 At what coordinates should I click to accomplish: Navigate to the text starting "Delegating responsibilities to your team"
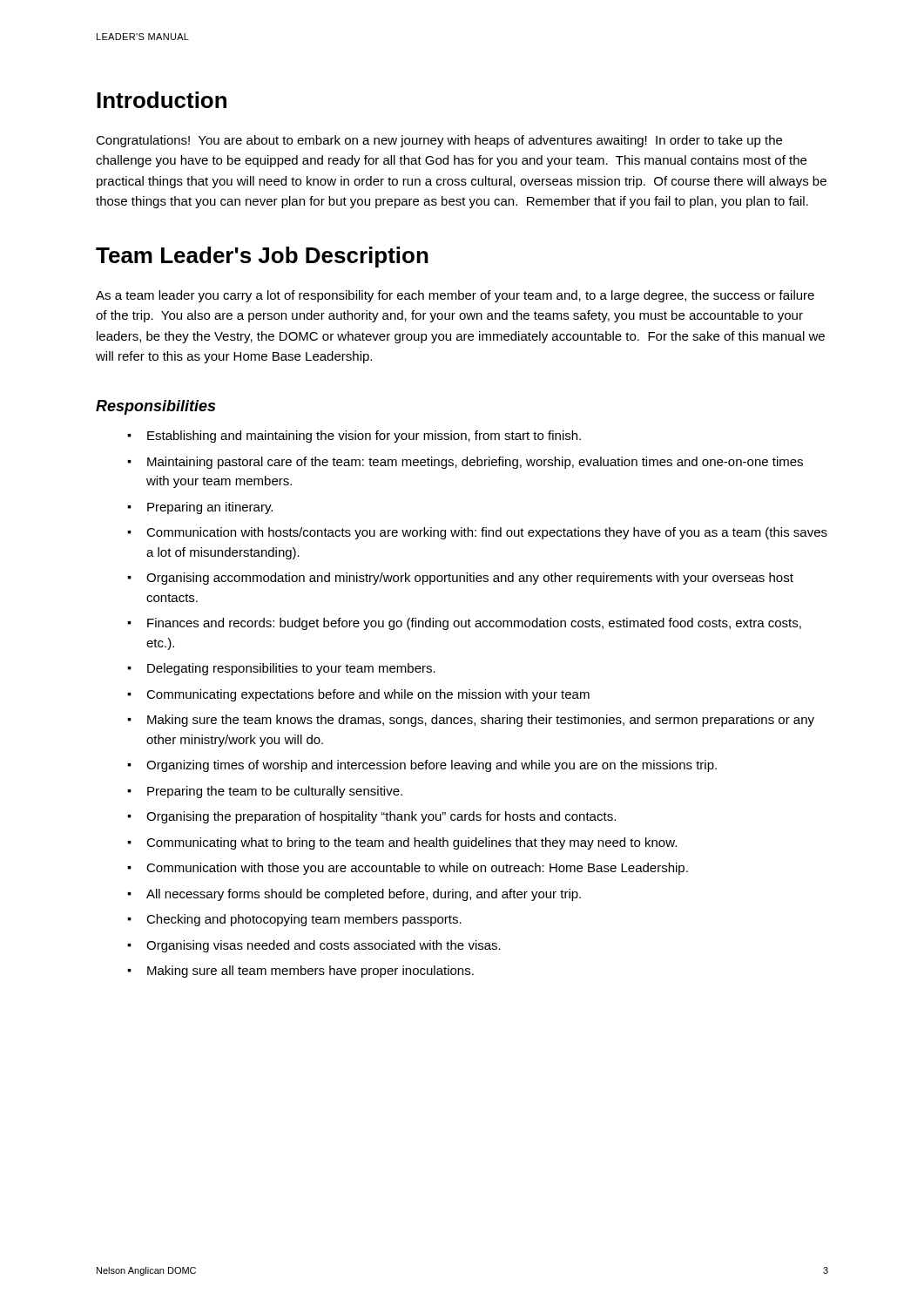281,669
